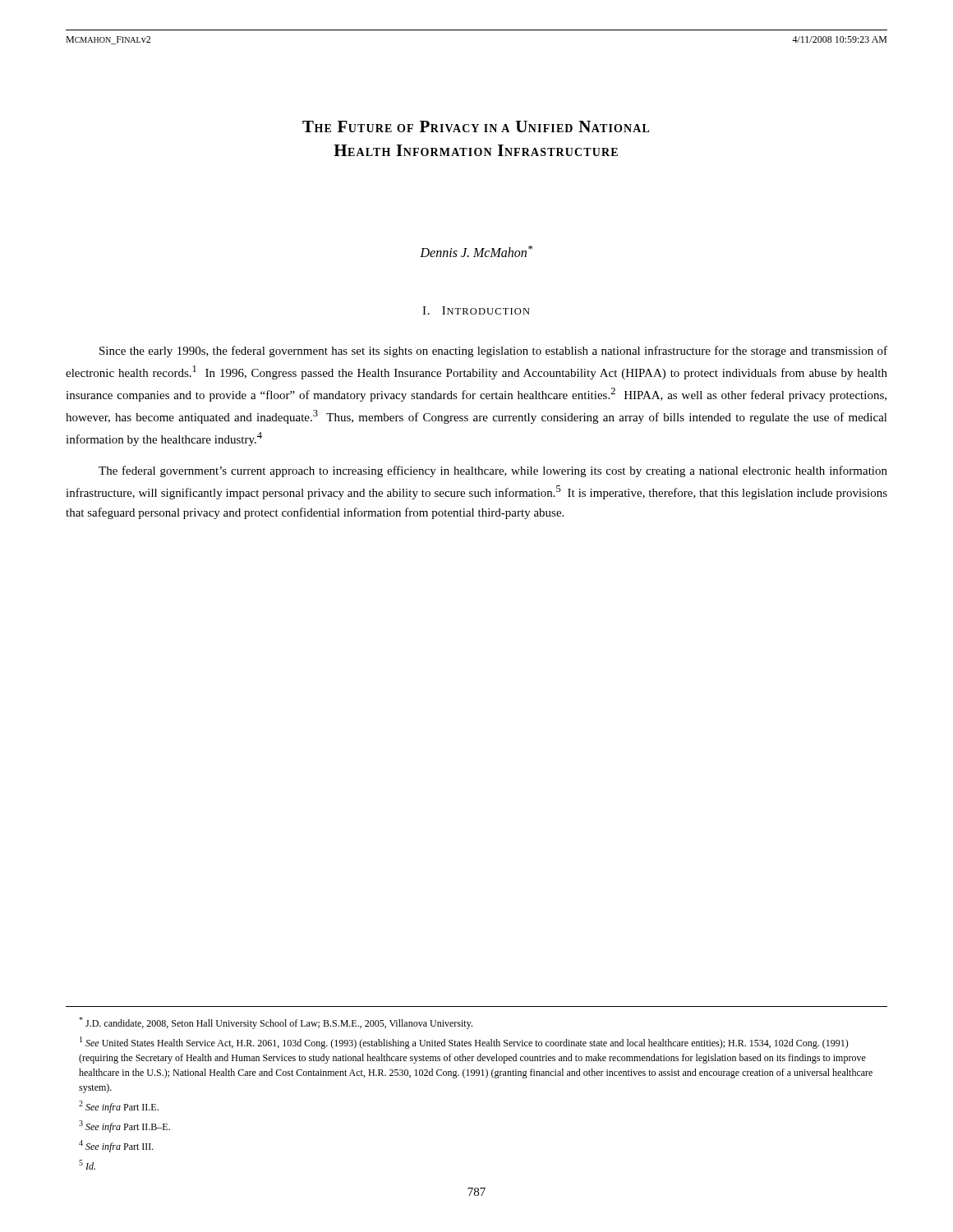Locate the passage starting "3 See infra"
This screenshot has height=1232, width=953.
click(x=125, y=1126)
